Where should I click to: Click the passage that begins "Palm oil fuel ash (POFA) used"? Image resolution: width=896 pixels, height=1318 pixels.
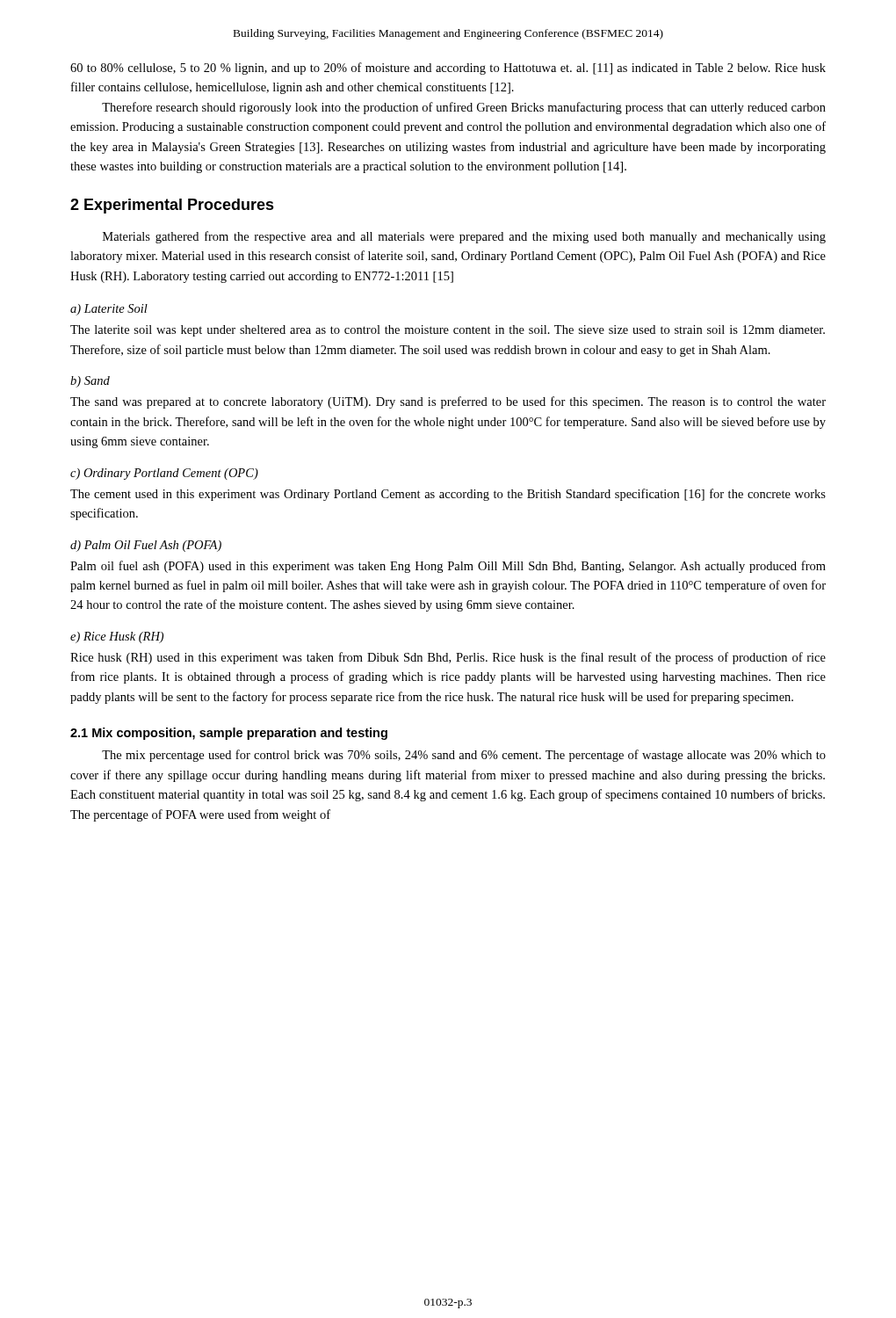click(x=448, y=585)
